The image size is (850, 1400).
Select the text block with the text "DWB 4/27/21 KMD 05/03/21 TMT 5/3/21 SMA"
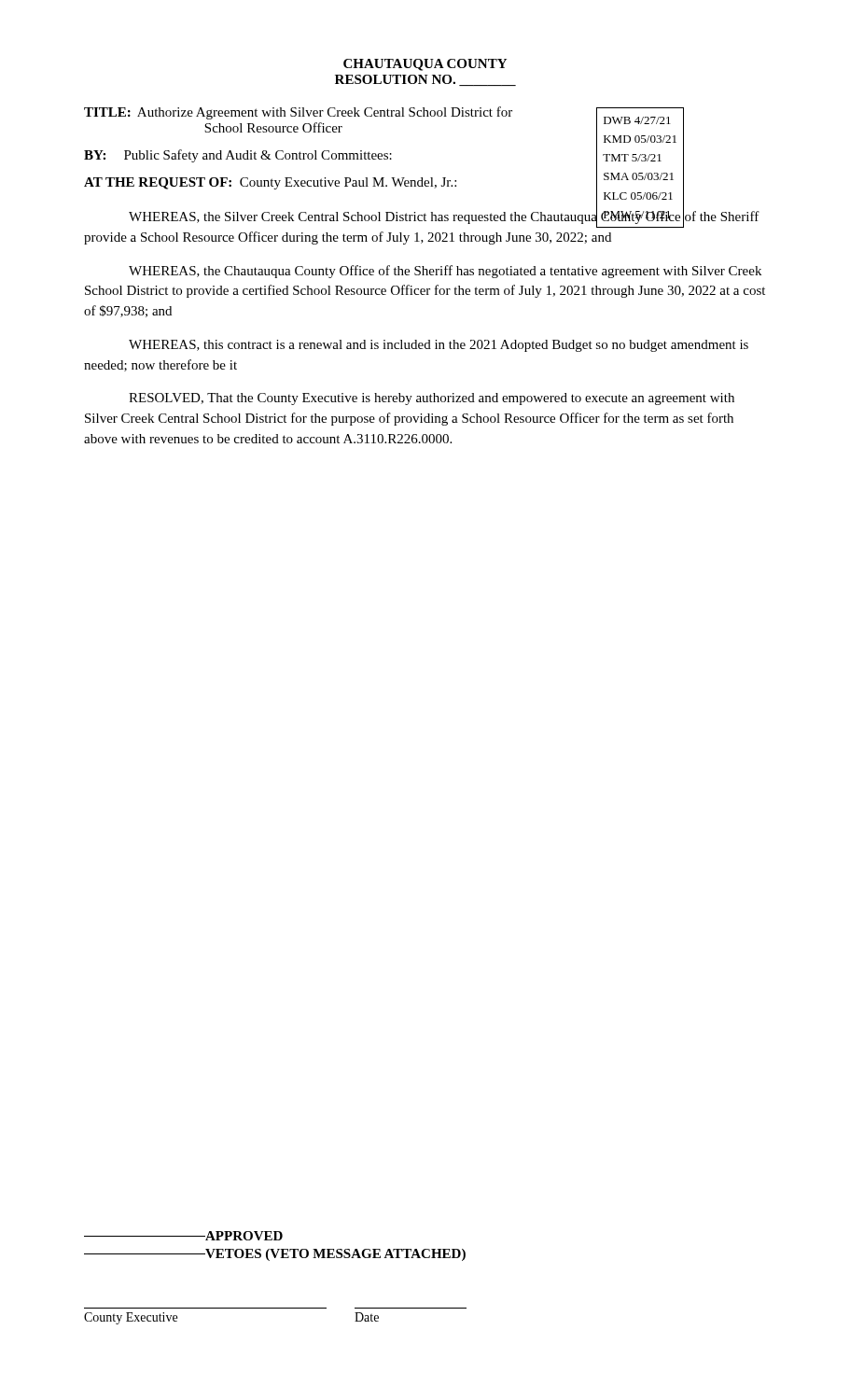click(x=640, y=167)
